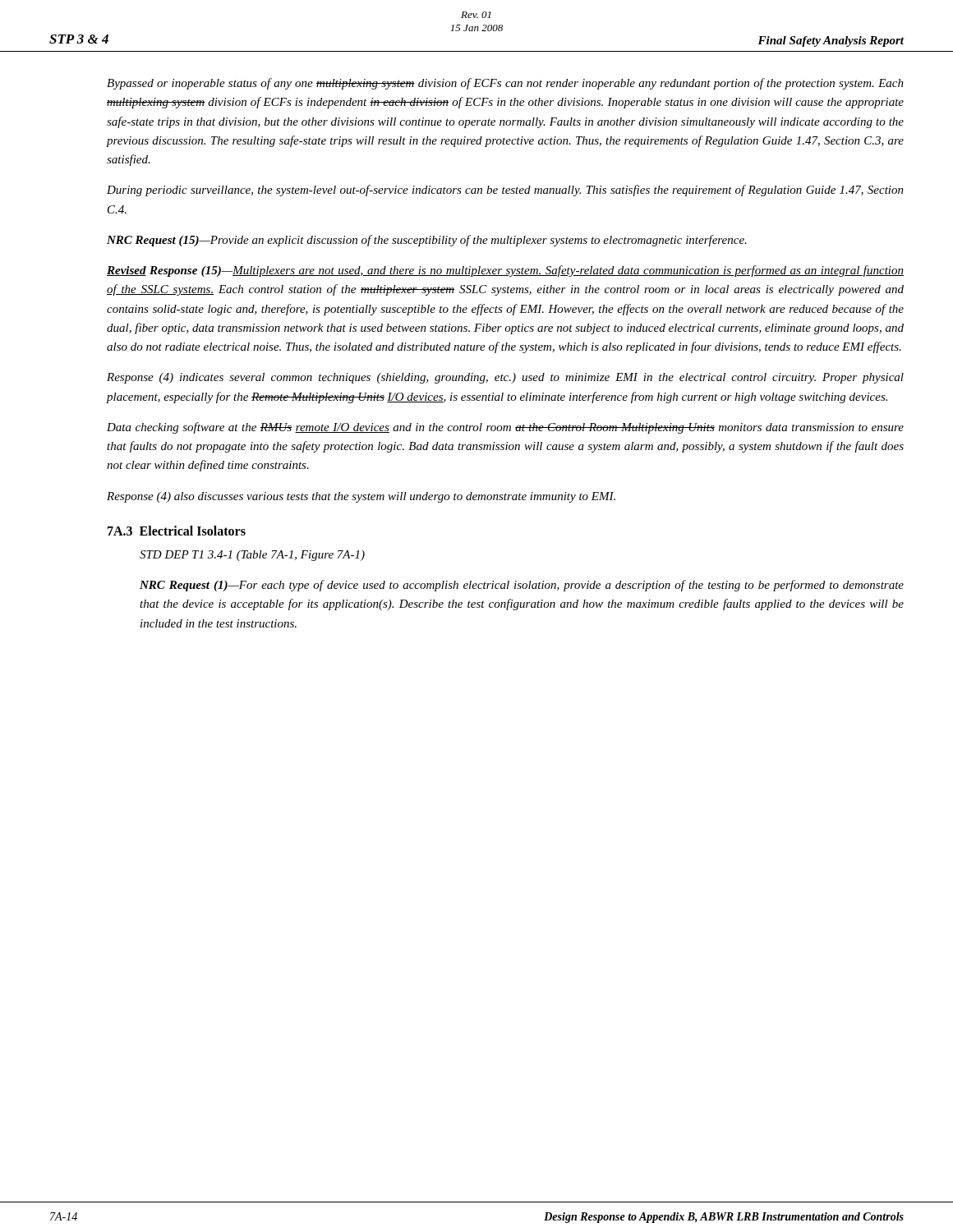Locate the text block with the text "Response (4) also"

362,496
